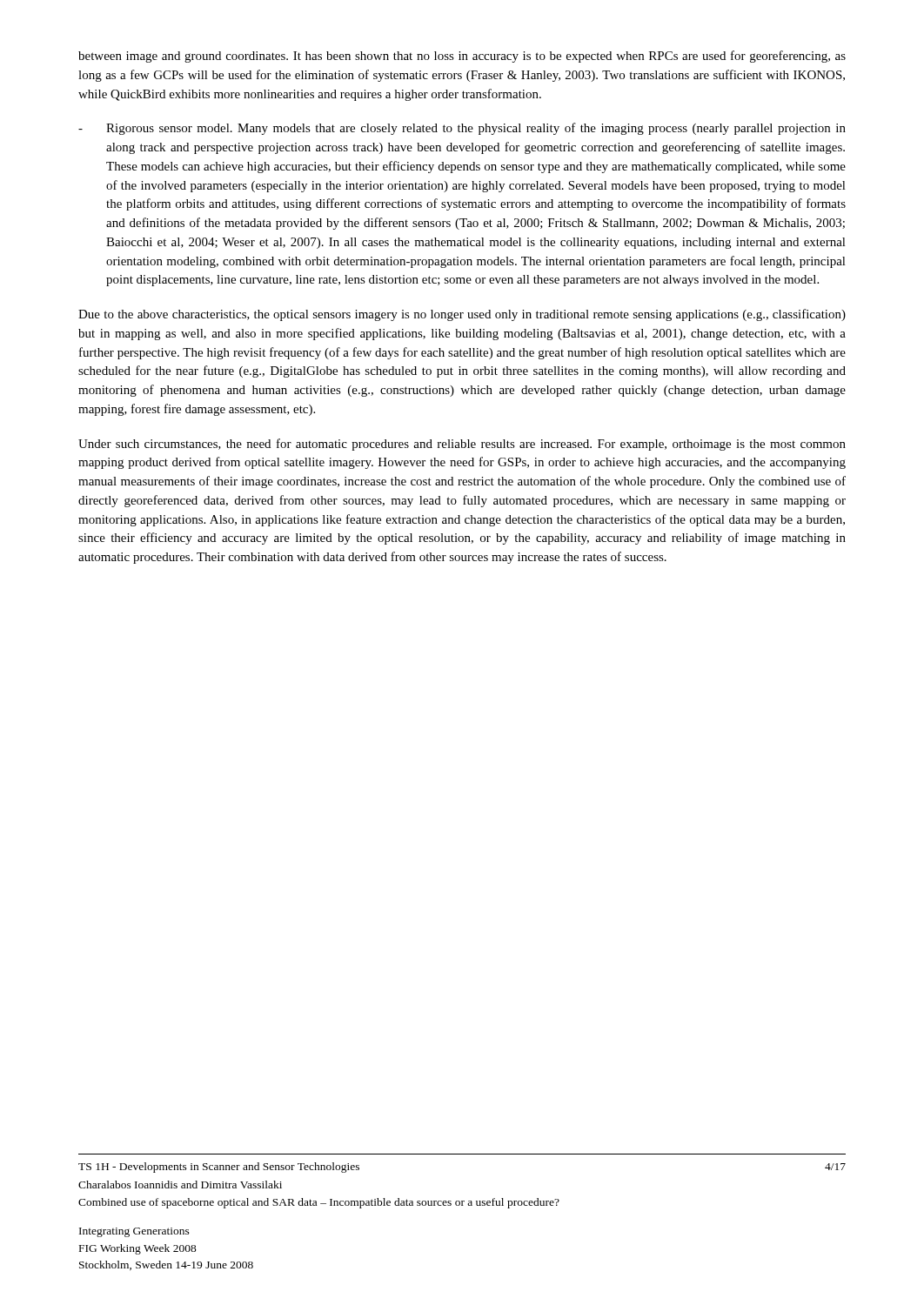Find the text block starting "- Rigorous sensor model. Many"
Viewport: 924px width, 1305px height.
coord(462,205)
